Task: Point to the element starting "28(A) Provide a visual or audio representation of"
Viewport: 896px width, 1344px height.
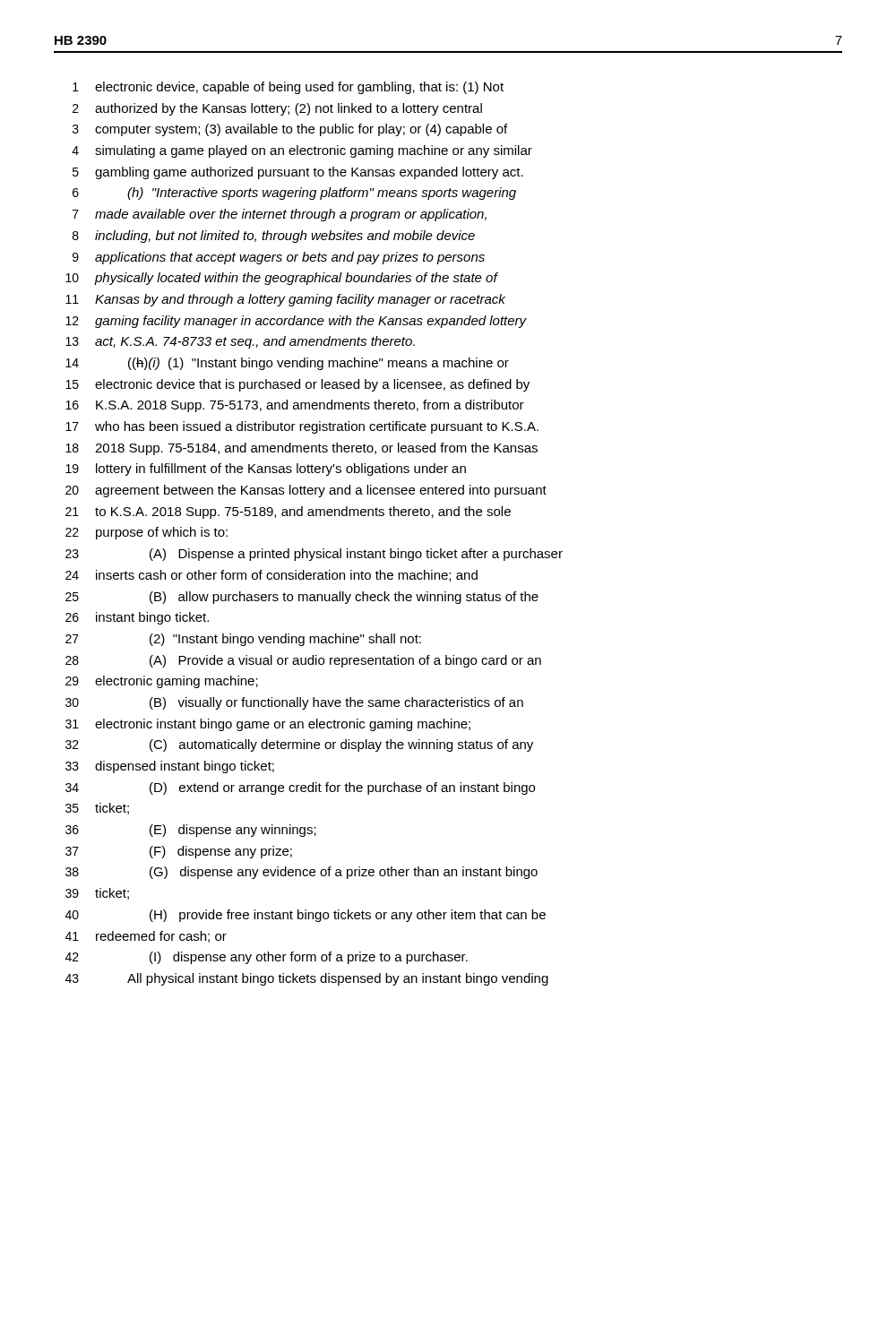Action: click(448, 670)
